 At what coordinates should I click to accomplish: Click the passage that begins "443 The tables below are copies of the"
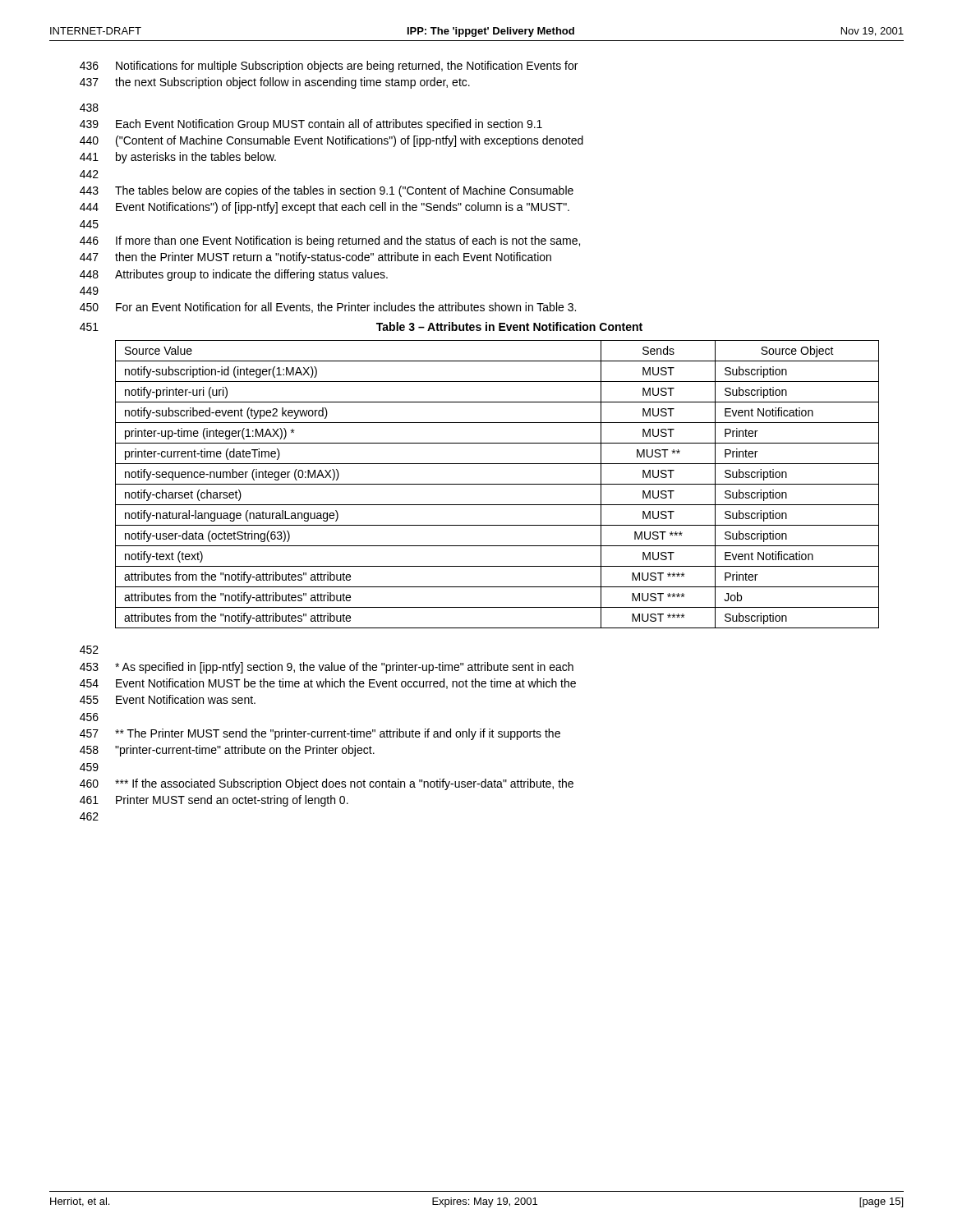[x=476, y=191]
